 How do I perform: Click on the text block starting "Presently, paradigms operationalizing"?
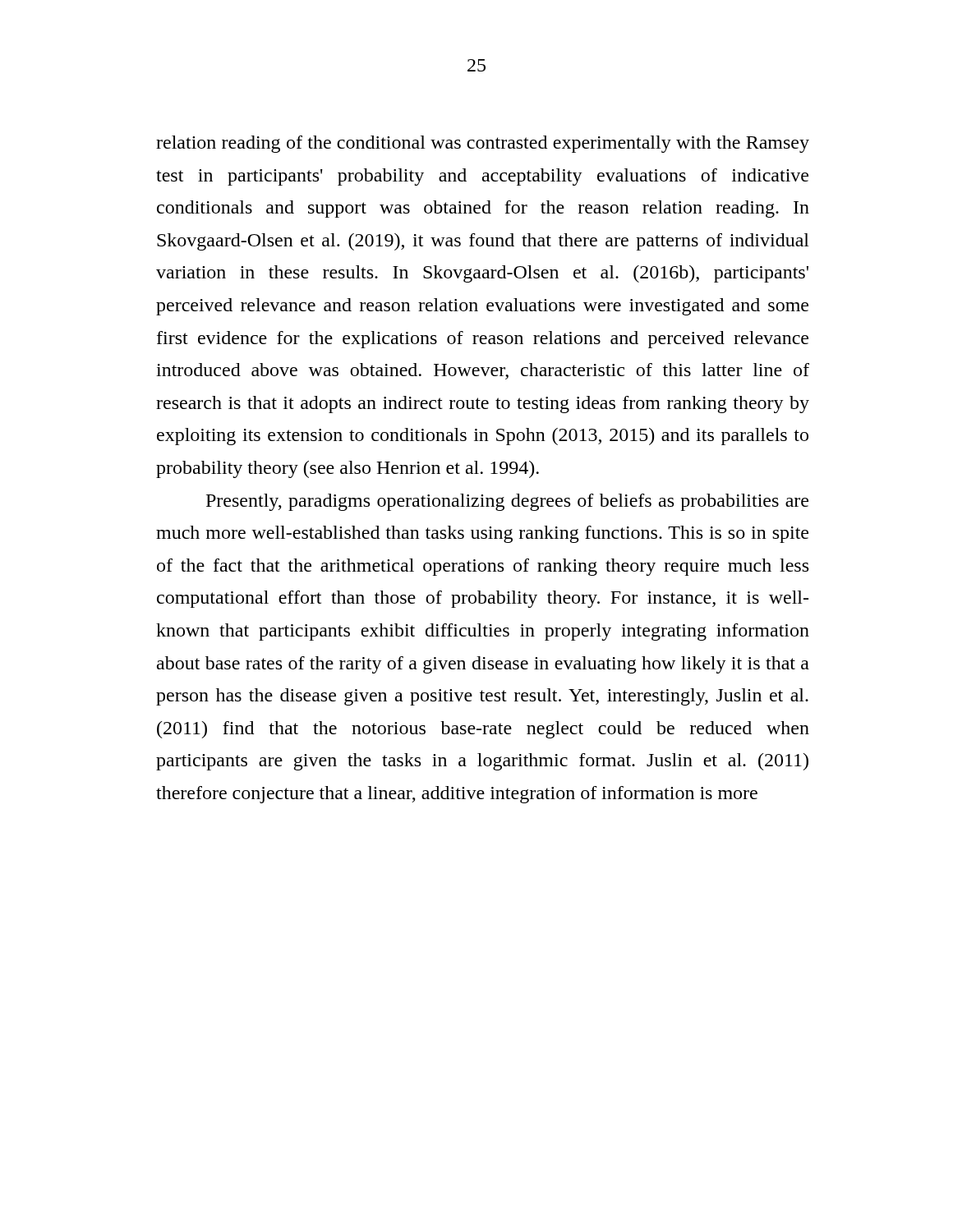(x=483, y=646)
